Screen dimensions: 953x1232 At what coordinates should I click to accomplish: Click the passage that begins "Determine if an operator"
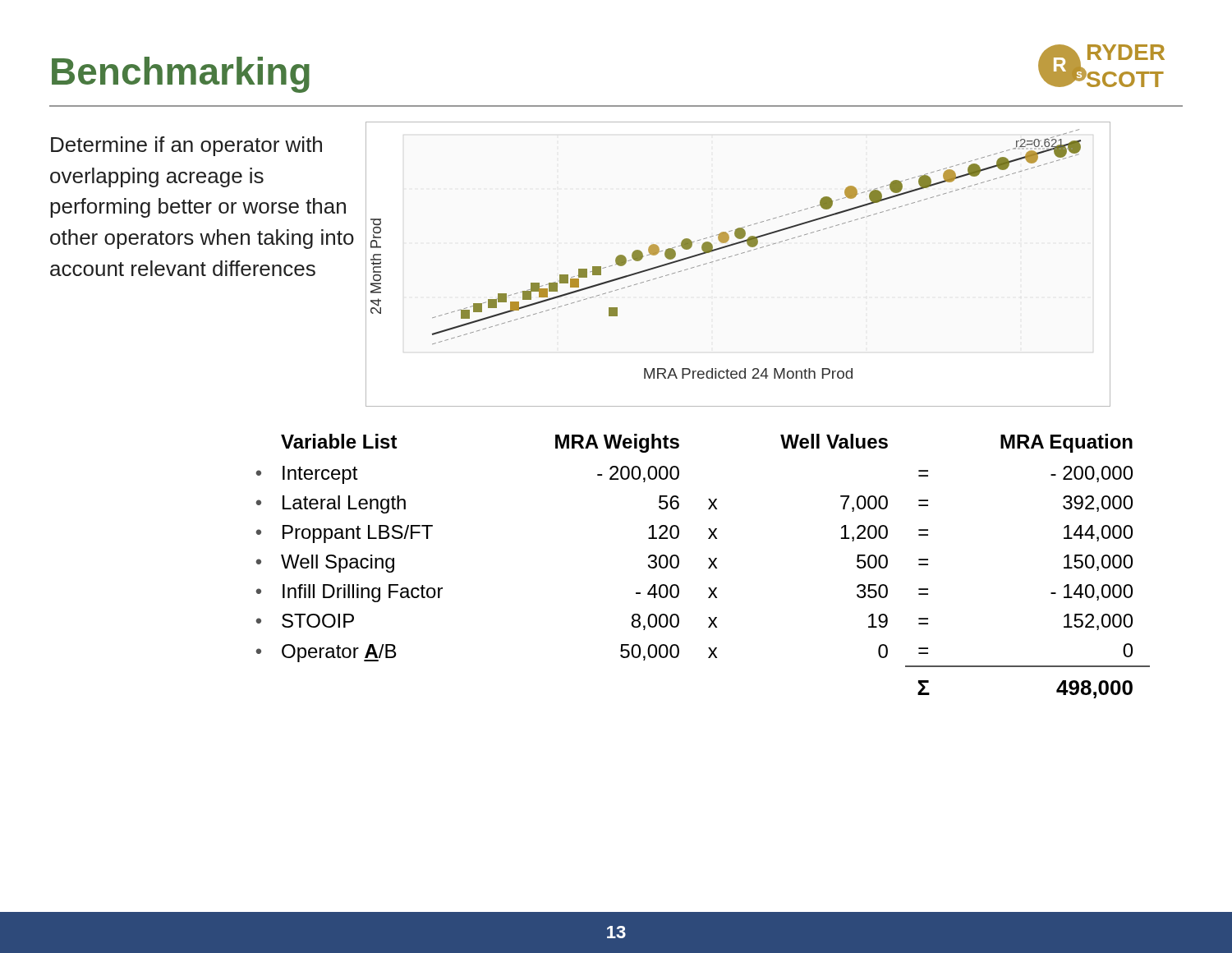tap(202, 207)
